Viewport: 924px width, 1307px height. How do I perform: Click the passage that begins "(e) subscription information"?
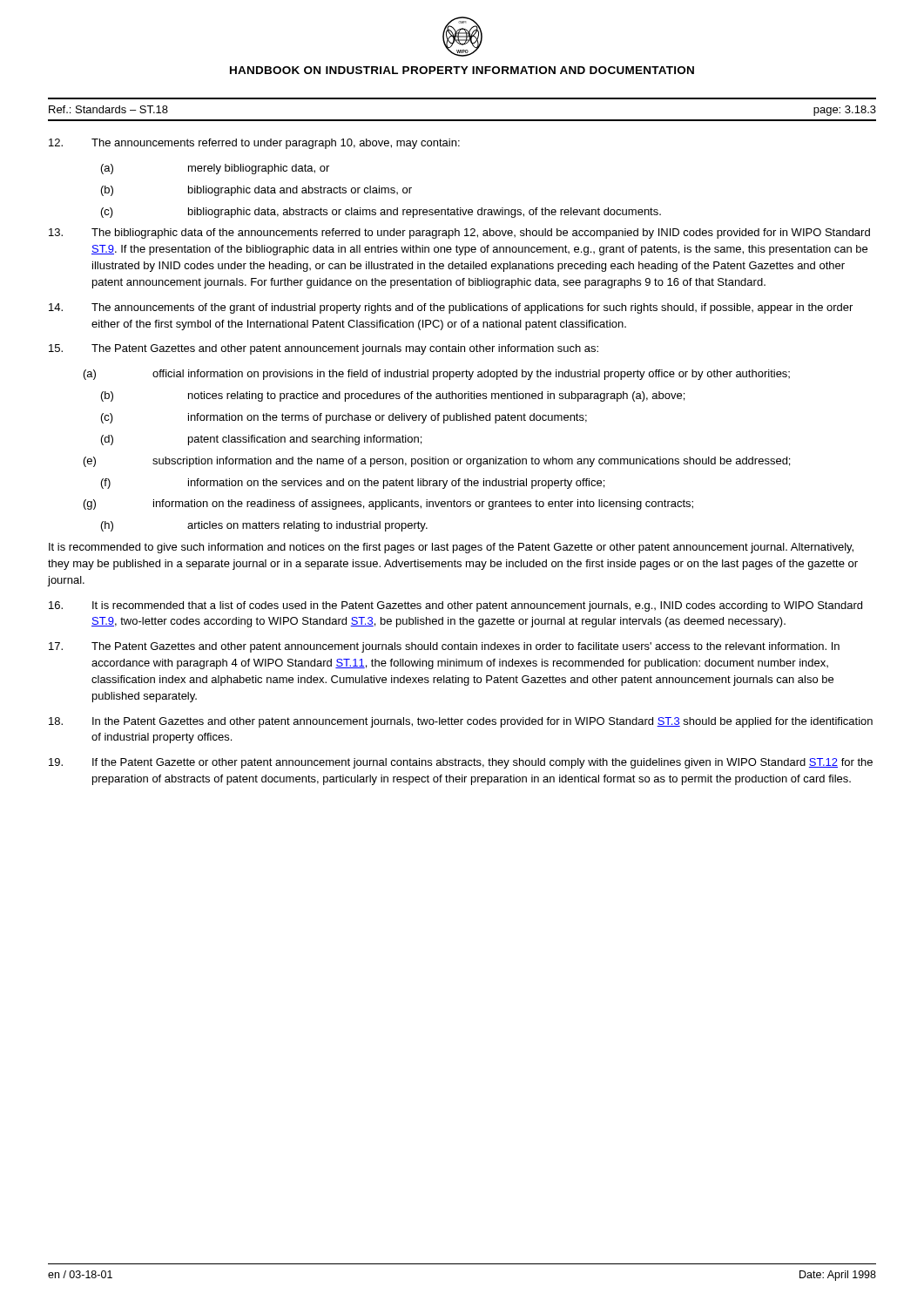coord(462,461)
